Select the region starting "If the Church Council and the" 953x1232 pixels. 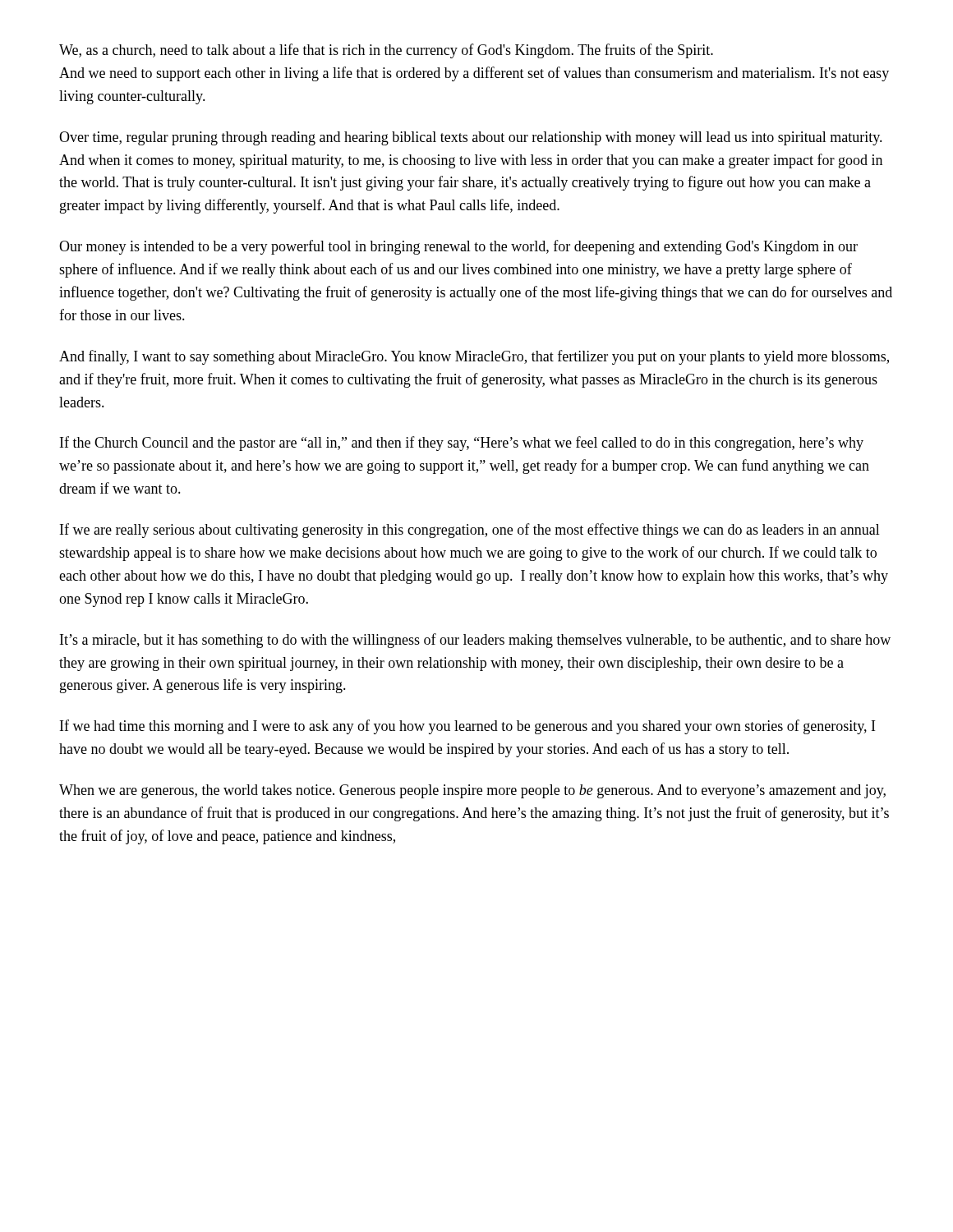(476, 467)
